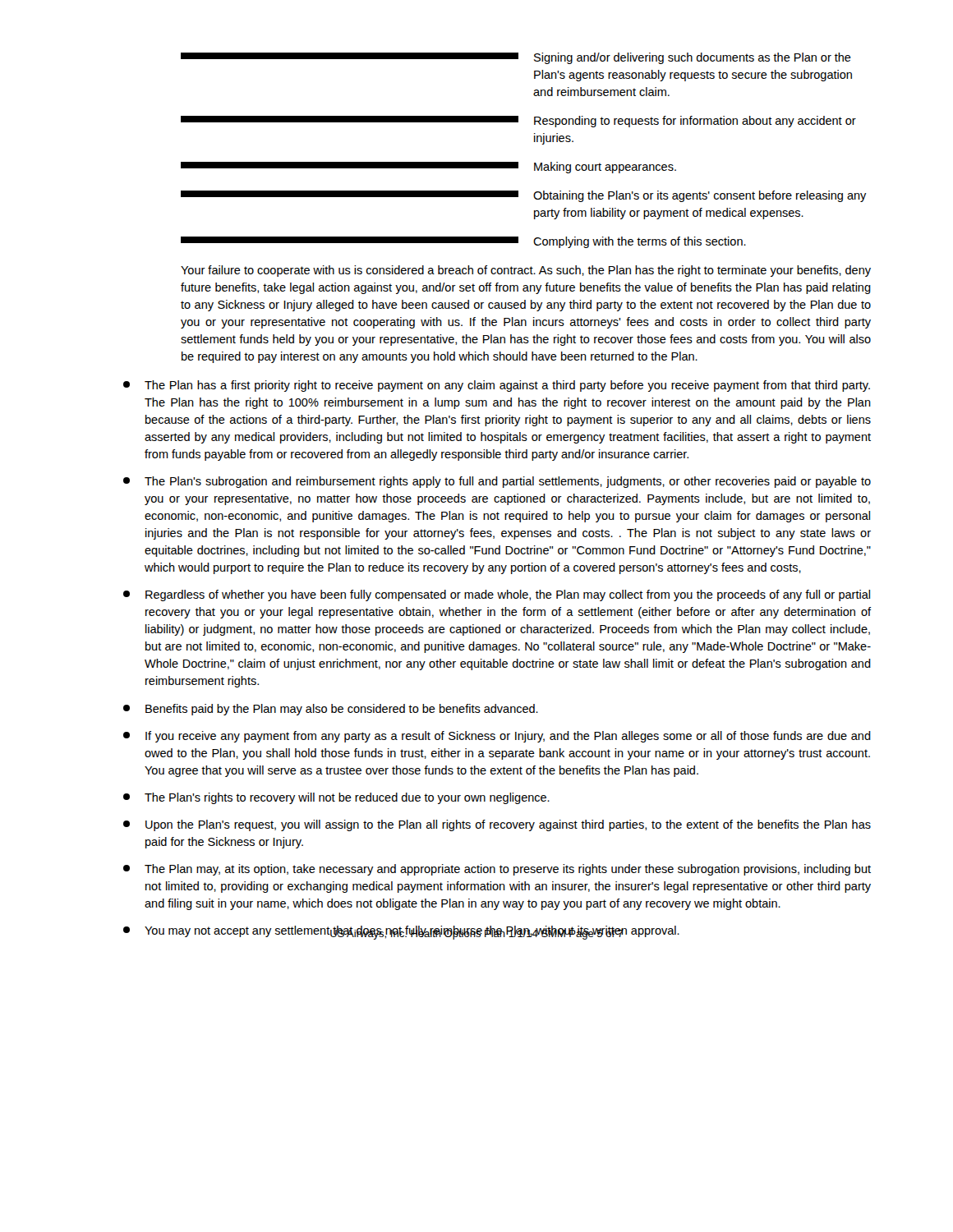This screenshot has height=1232, width=953.
Task: Locate the text block with the text "Your failure to cooperate"
Action: coord(526,313)
